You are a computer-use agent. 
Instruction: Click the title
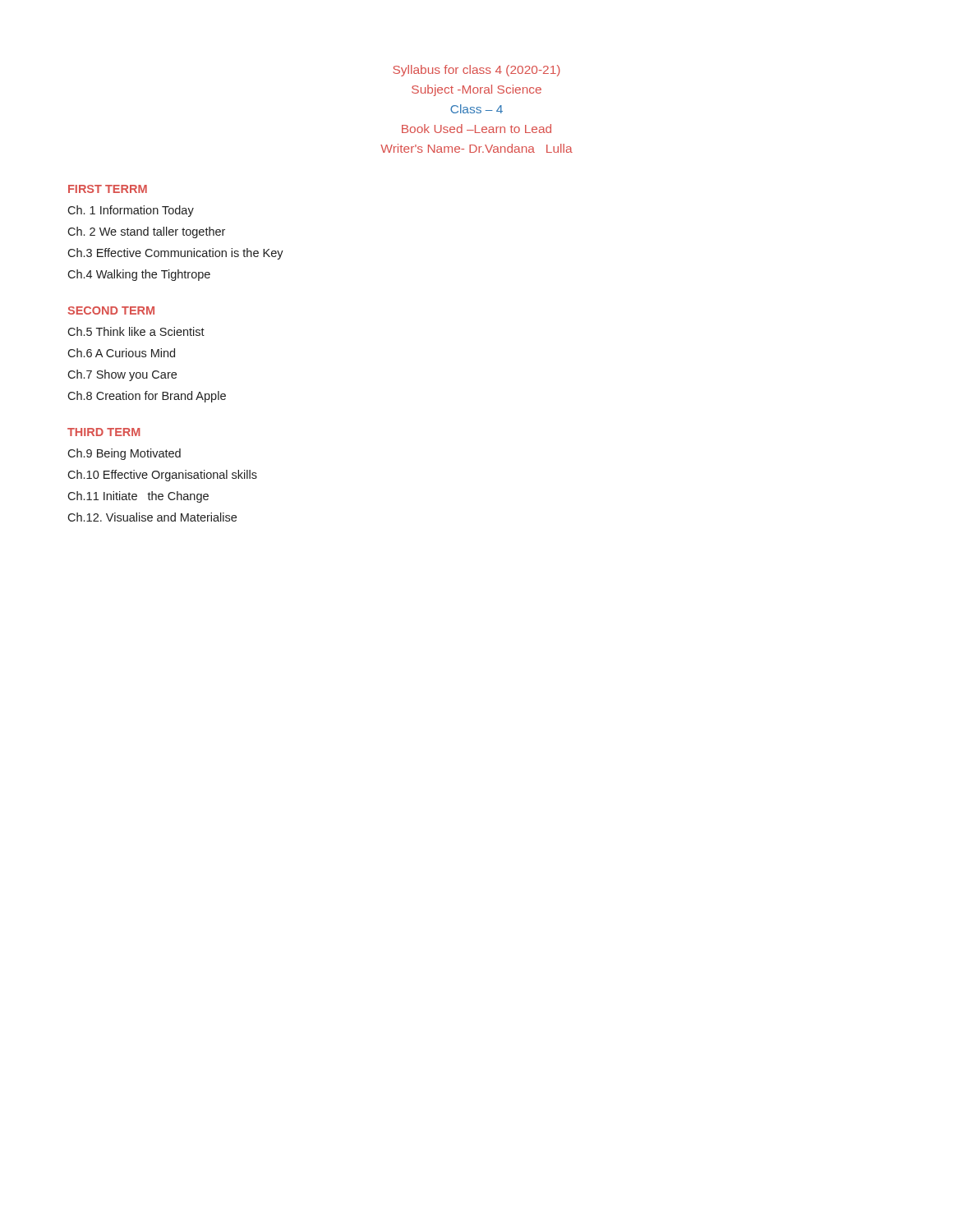[476, 69]
